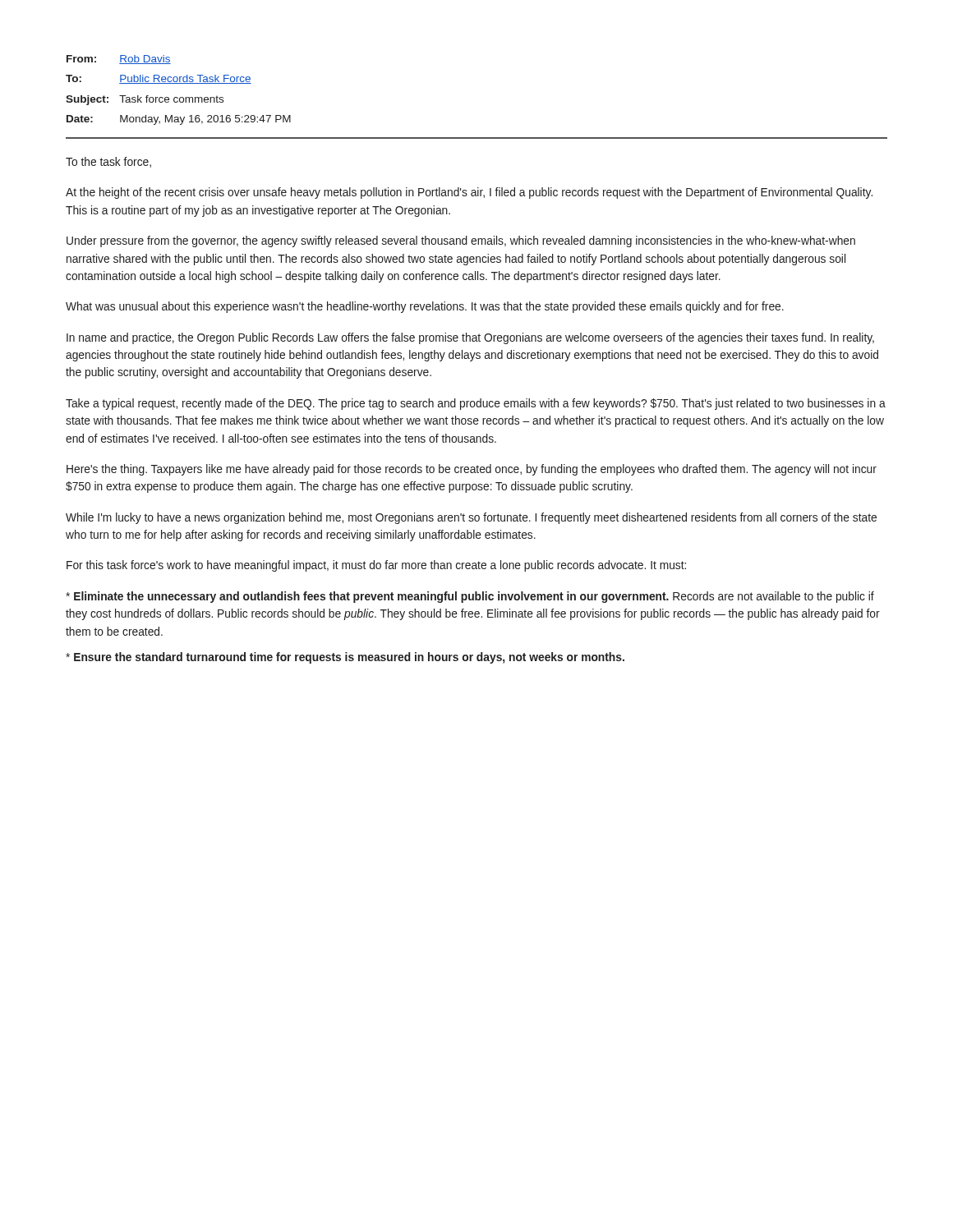The width and height of the screenshot is (953, 1232).
Task: Find the block on this page that starts "For this task"
Action: pyautogui.click(x=376, y=566)
